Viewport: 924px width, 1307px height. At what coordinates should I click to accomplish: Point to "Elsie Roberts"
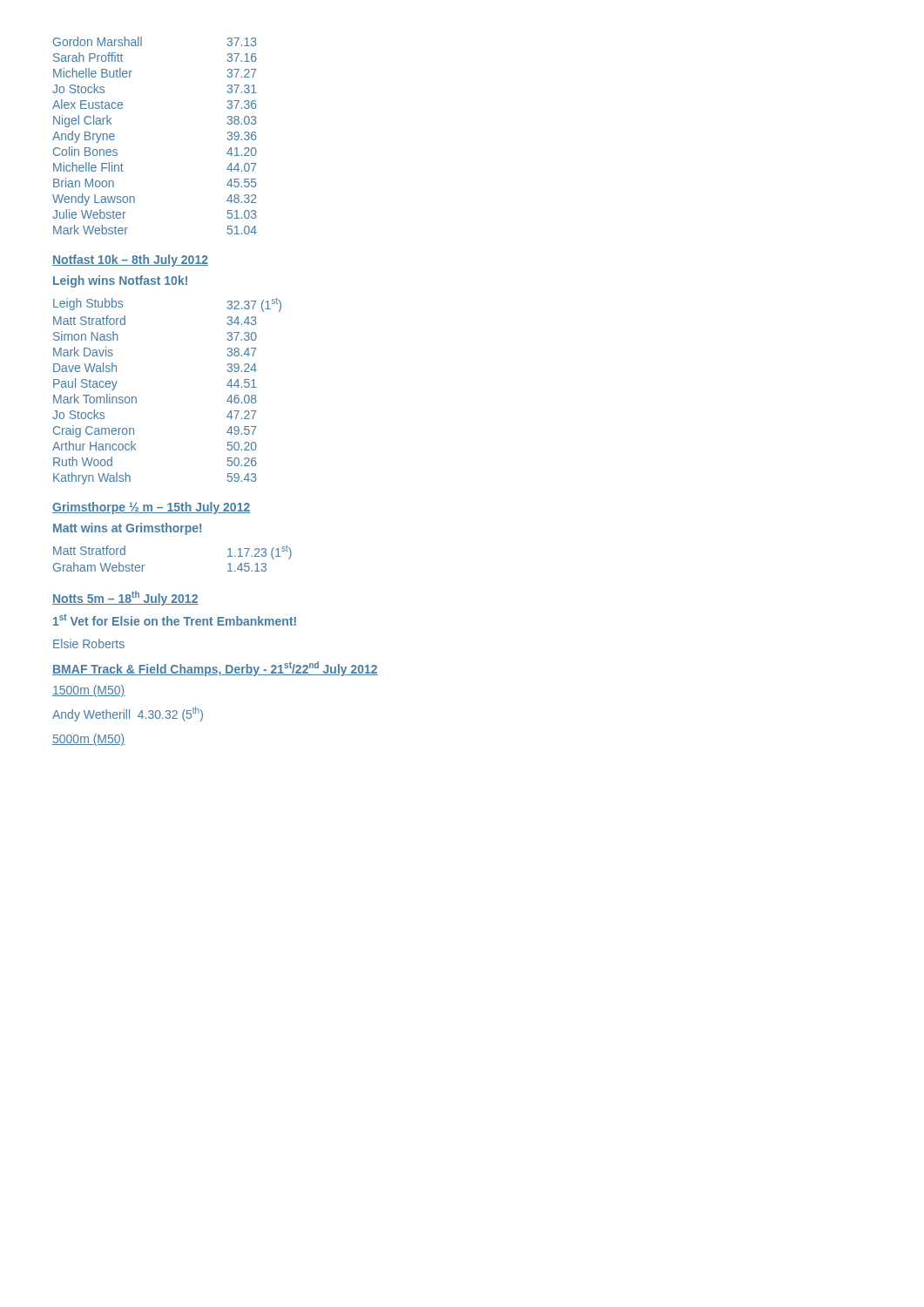[x=89, y=644]
